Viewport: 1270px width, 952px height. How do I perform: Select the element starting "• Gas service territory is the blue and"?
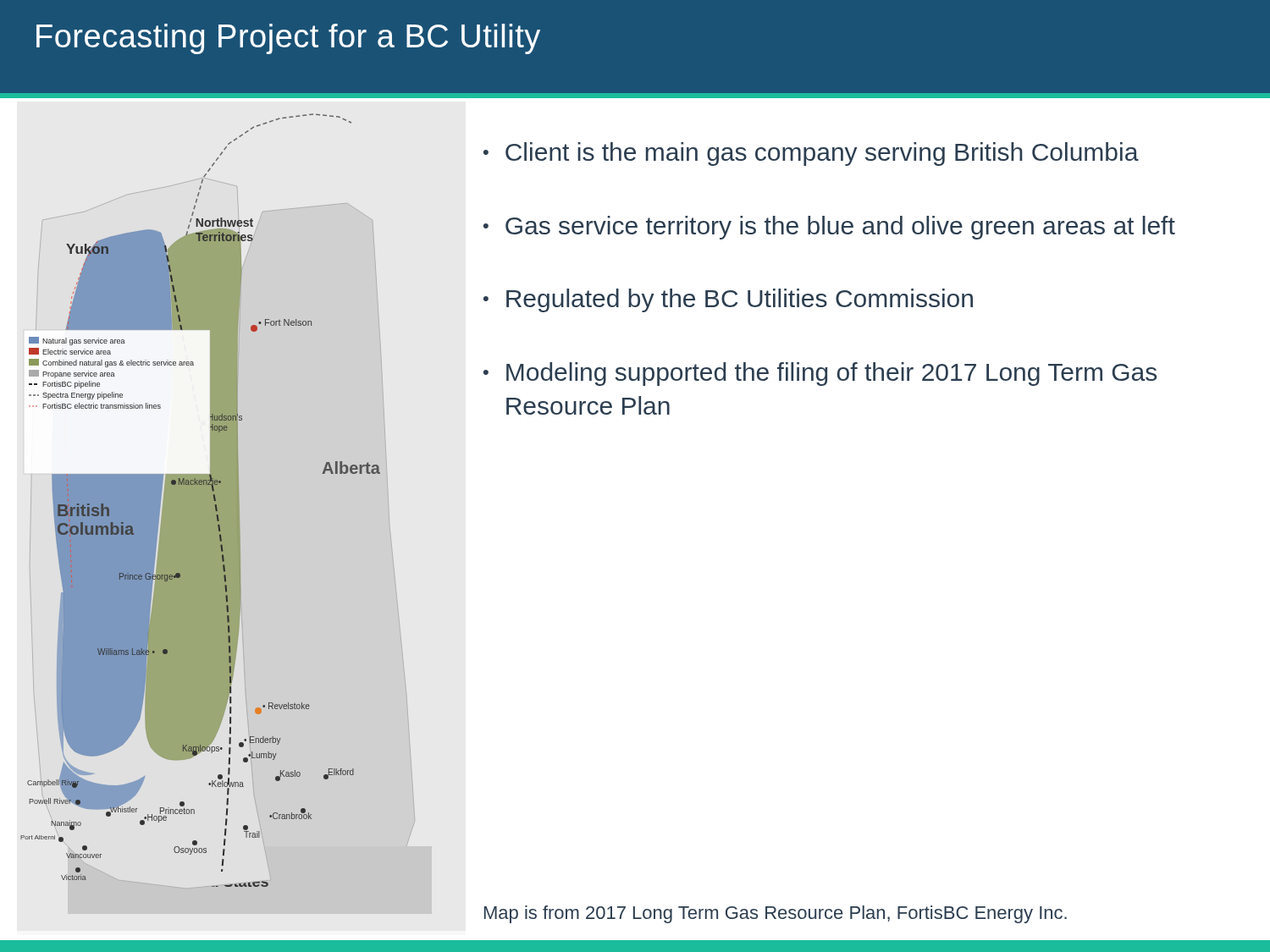(829, 226)
